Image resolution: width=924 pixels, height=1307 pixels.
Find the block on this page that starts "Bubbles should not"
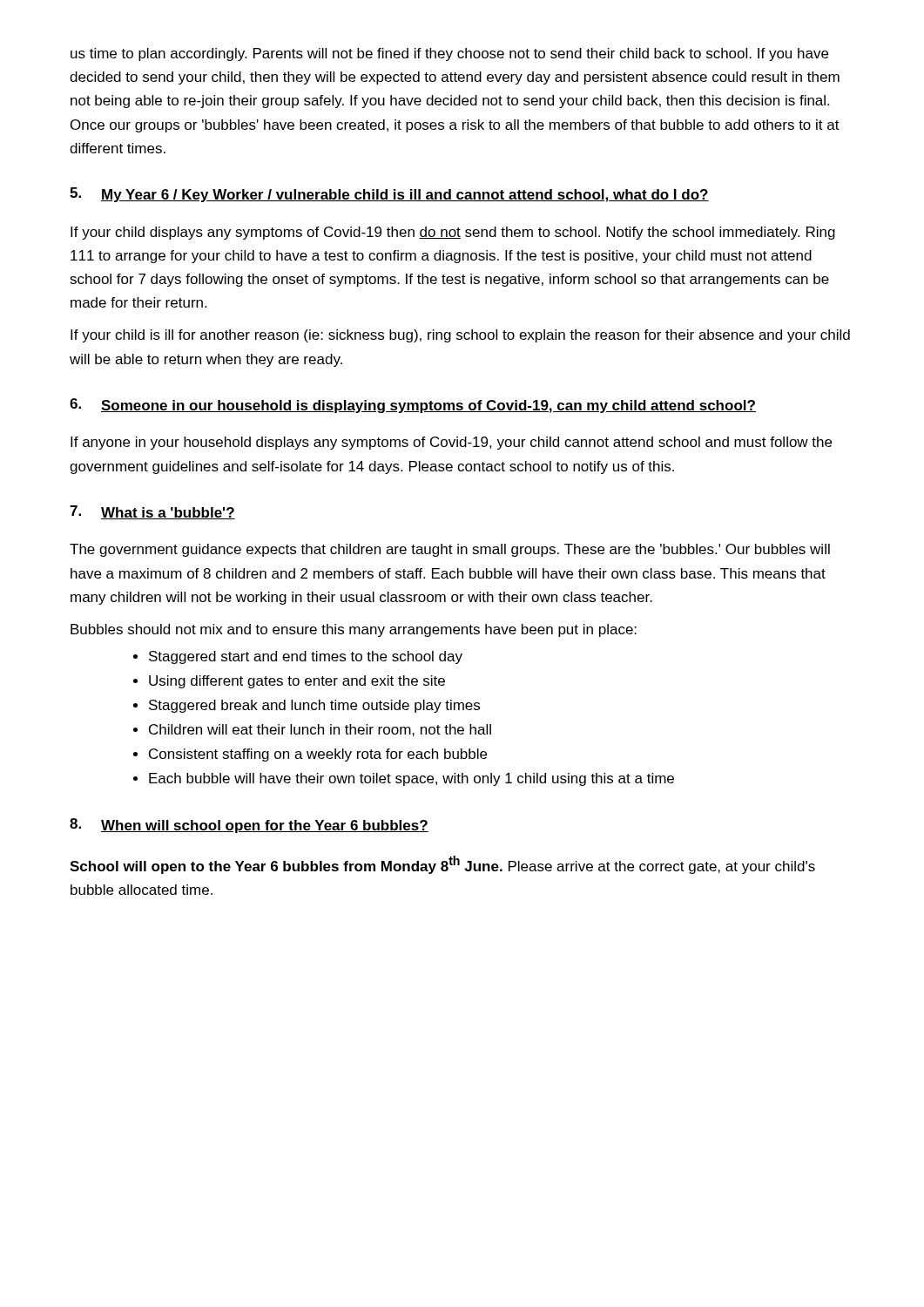pos(354,629)
